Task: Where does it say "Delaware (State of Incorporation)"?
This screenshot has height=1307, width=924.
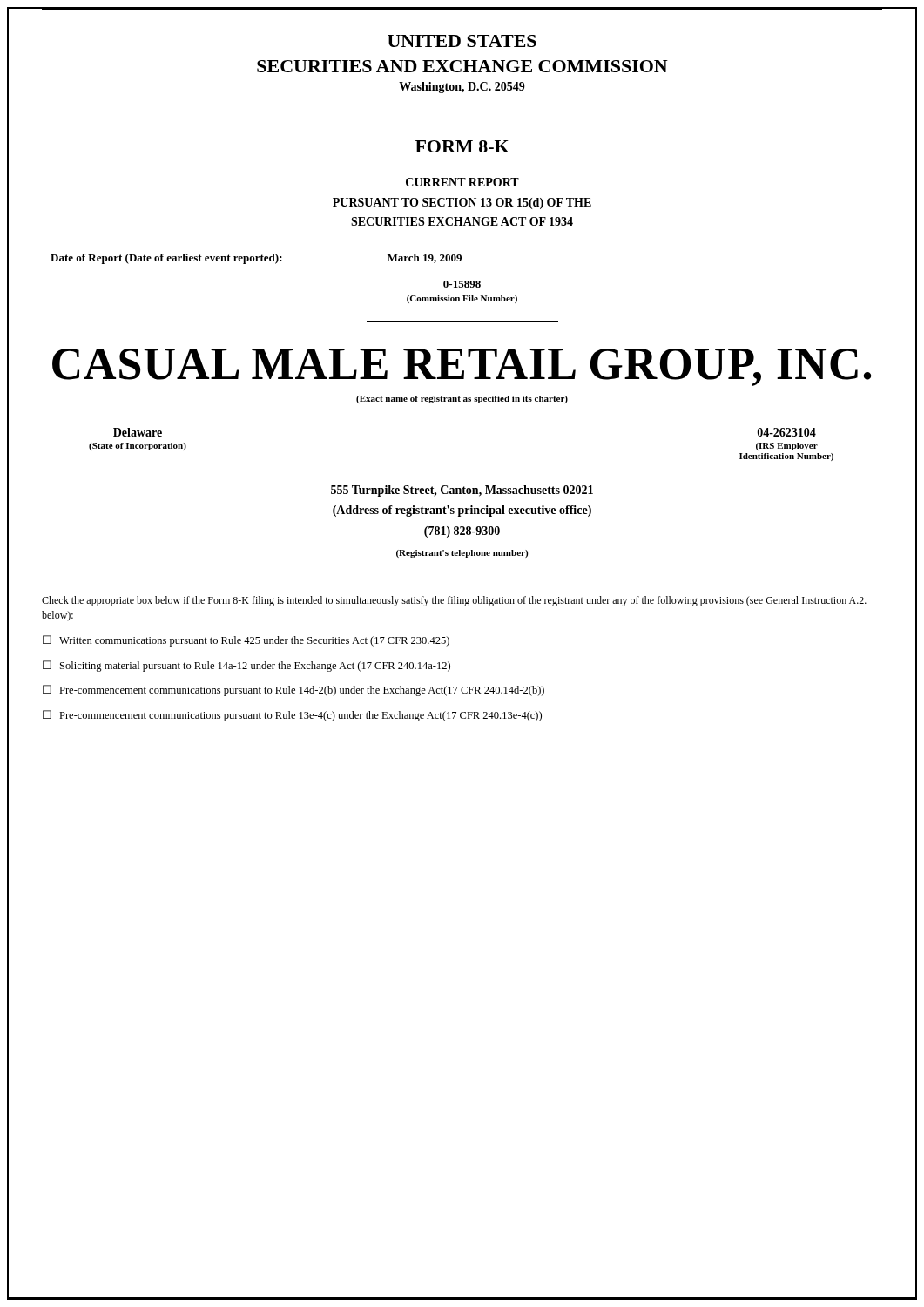Action: pyautogui.click(x=138, y=438)
